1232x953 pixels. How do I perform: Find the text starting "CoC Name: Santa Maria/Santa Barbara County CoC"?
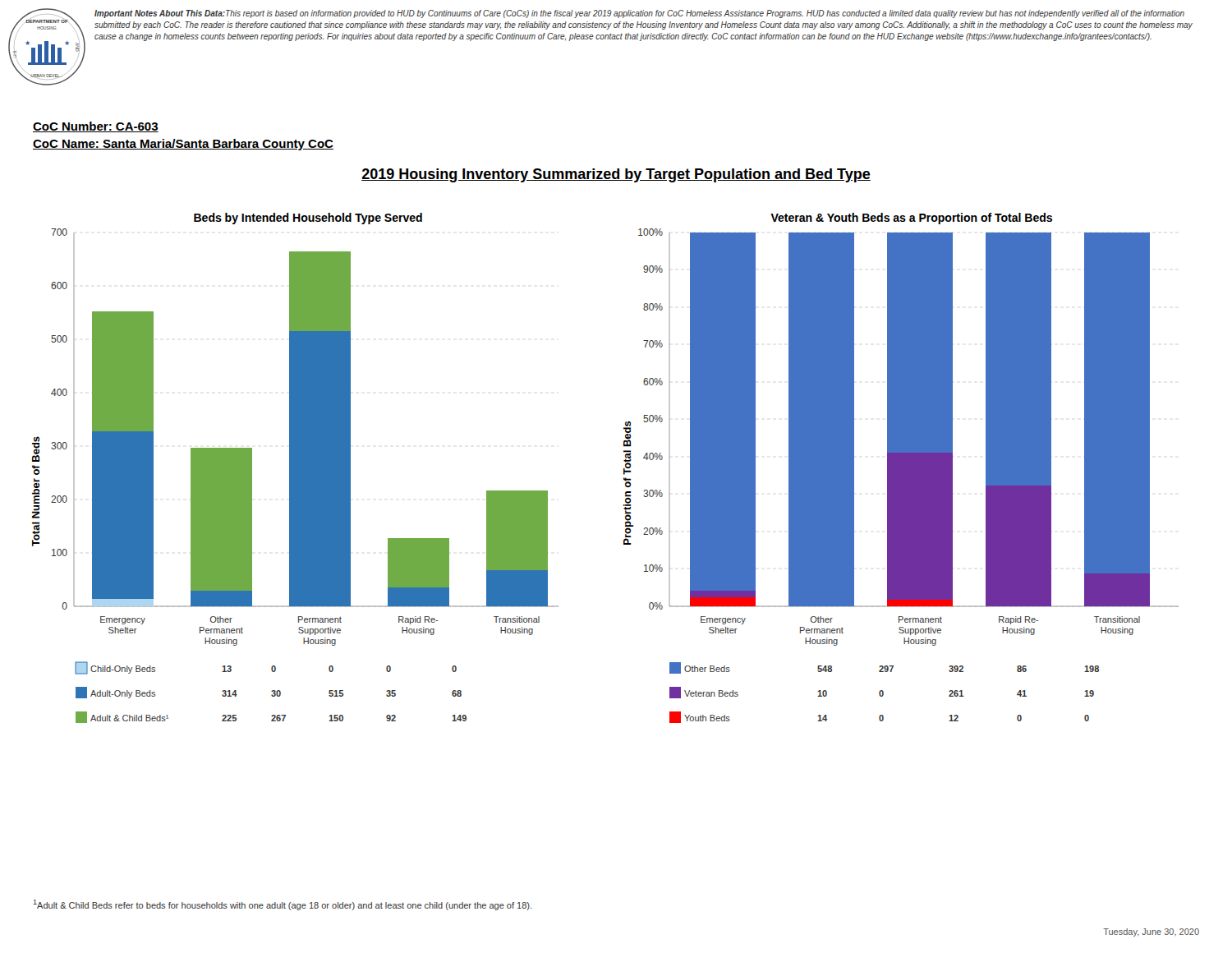point(183,143)
